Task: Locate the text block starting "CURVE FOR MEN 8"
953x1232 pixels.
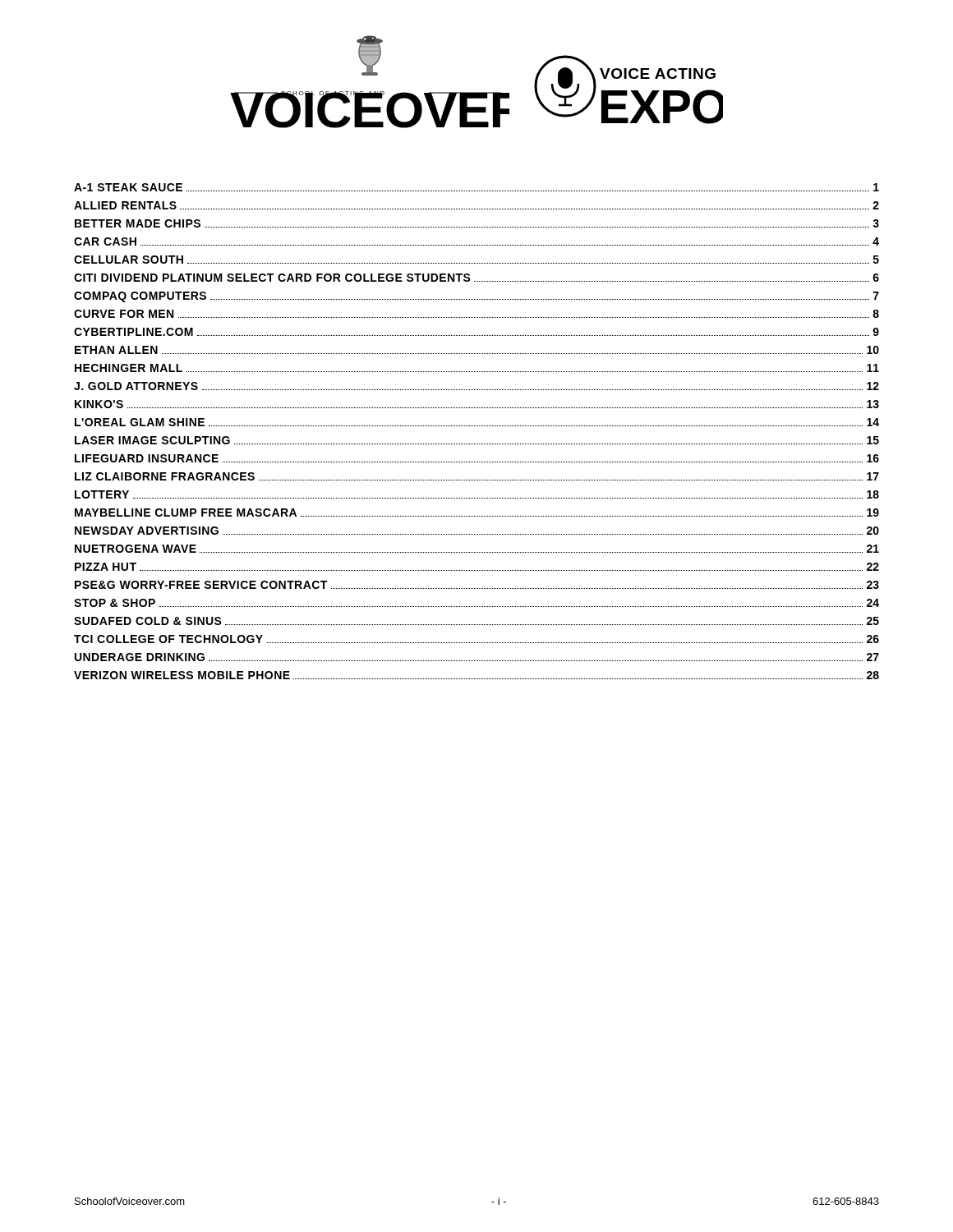Action: 476,314
